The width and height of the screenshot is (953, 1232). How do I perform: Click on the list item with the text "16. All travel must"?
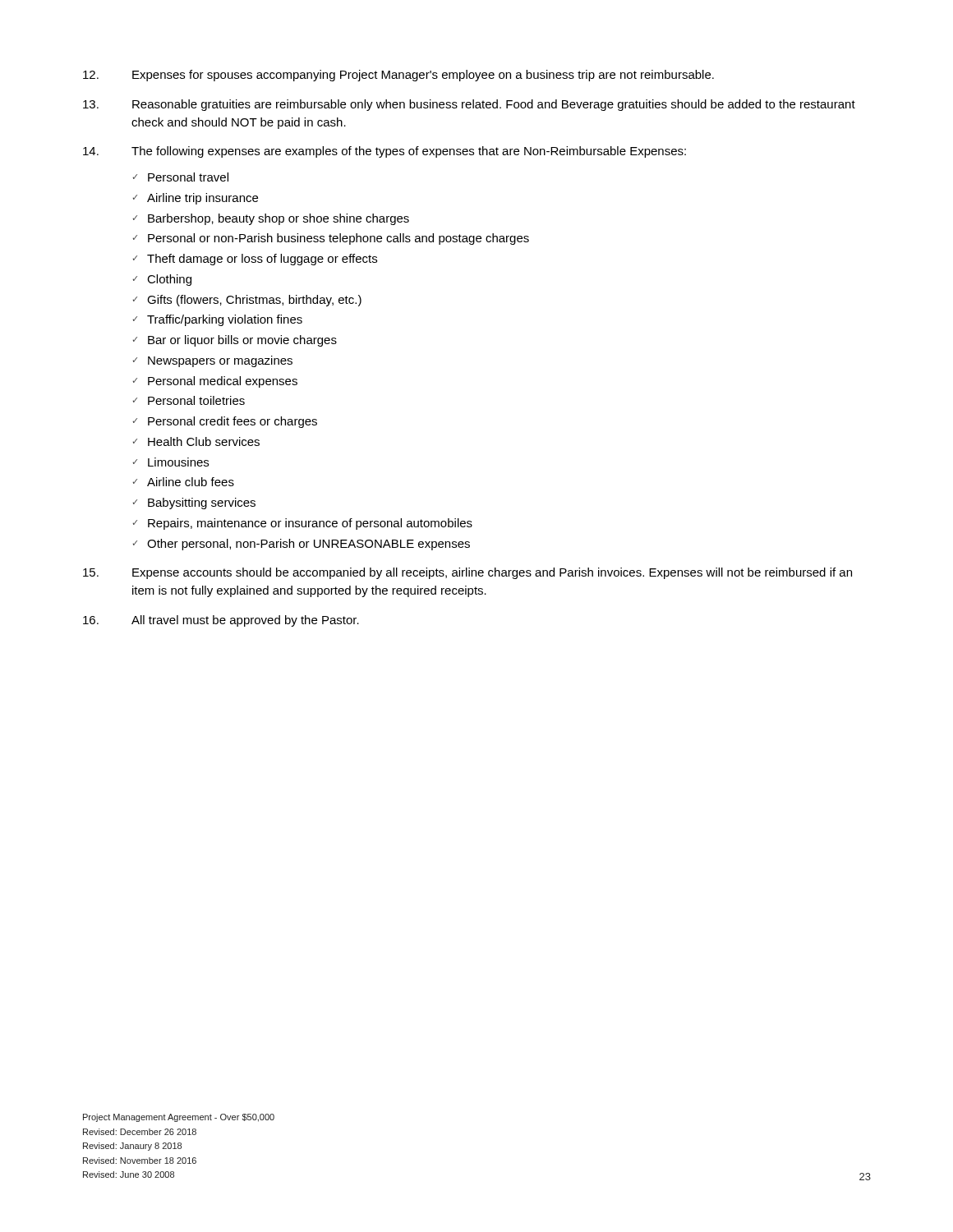click(x=221, y=621)
